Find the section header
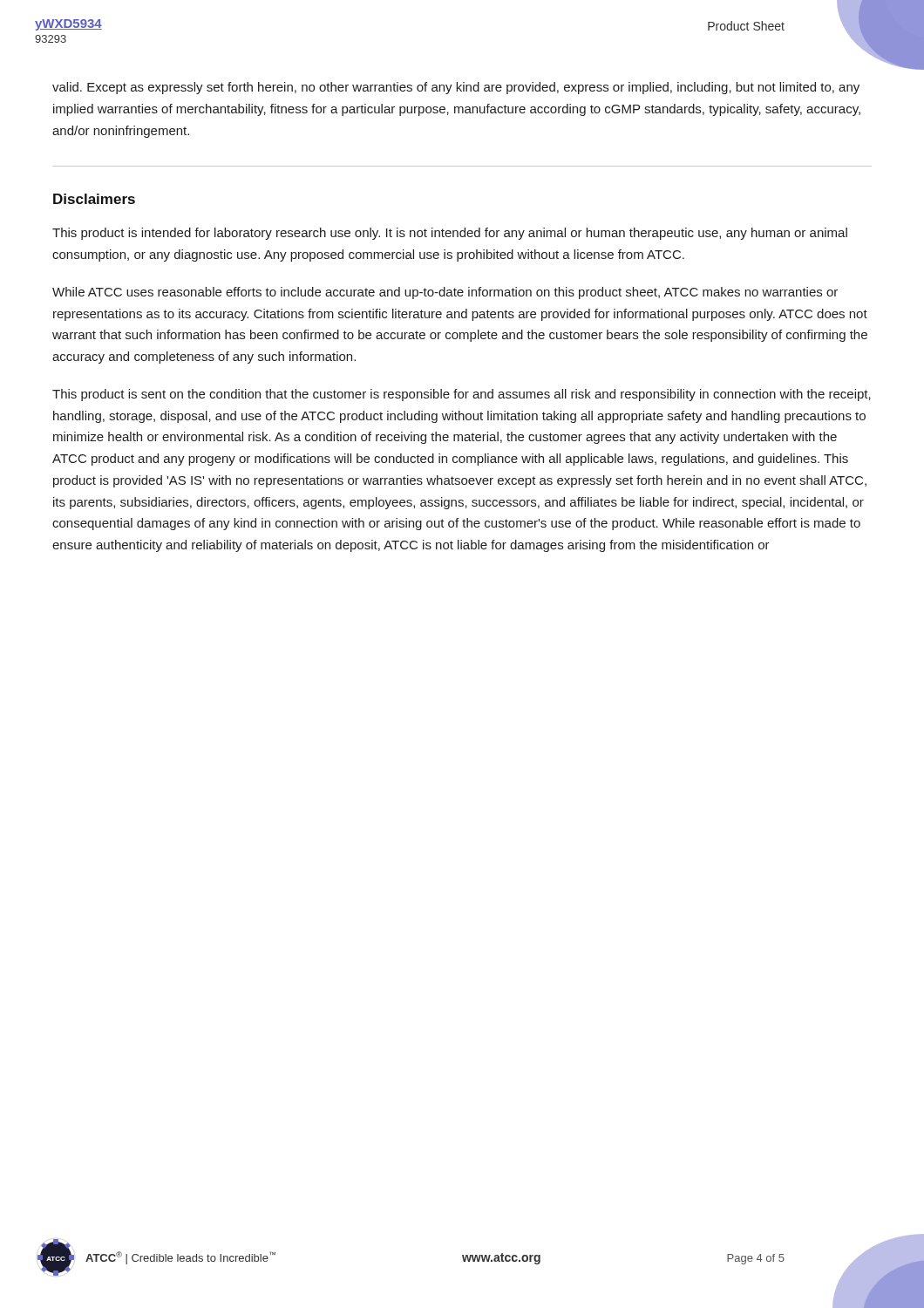Image resolution: width=924 pixels, height=1308 pixels. (94, 199)
